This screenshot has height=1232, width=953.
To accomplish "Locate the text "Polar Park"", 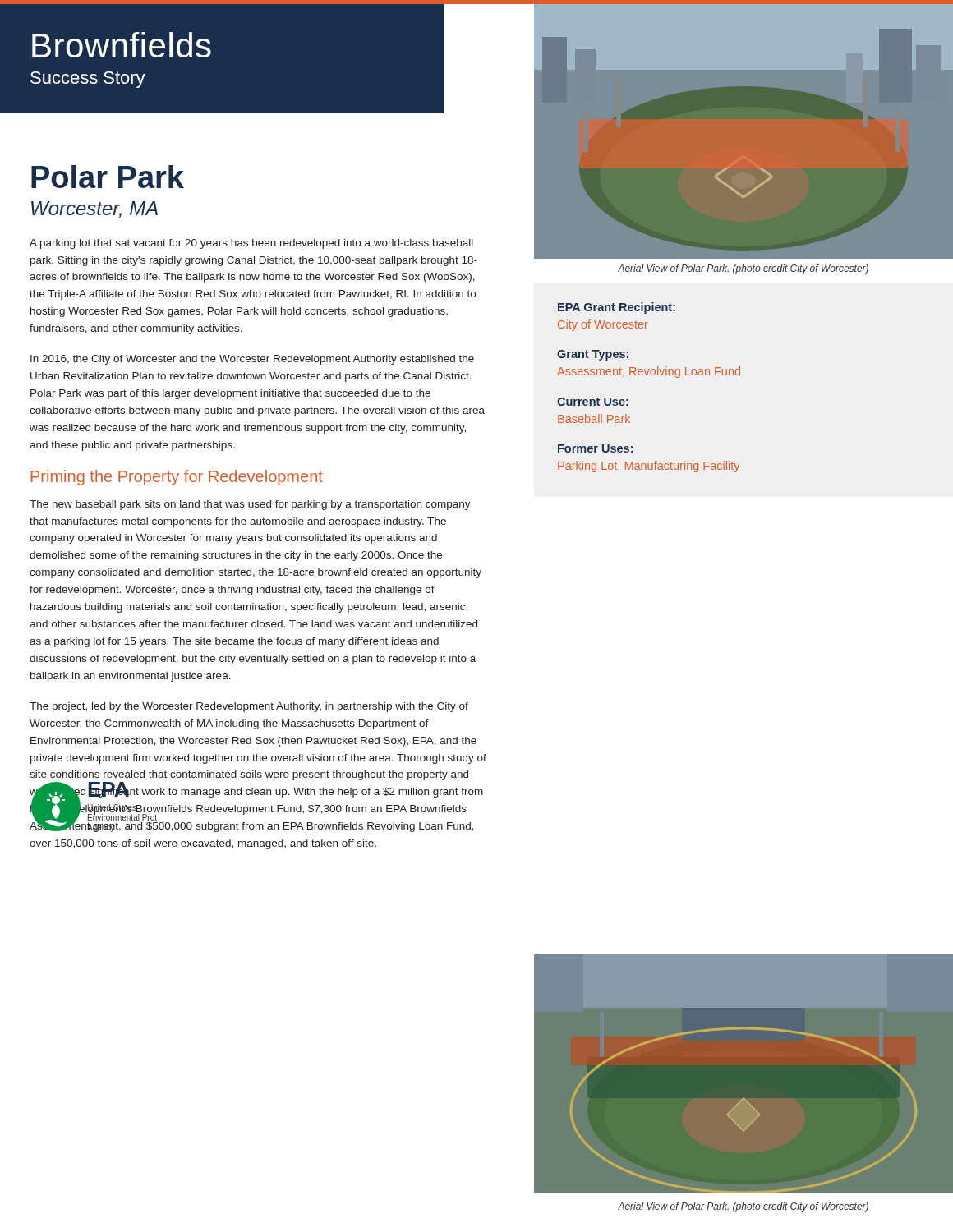I will click(107, 178).
